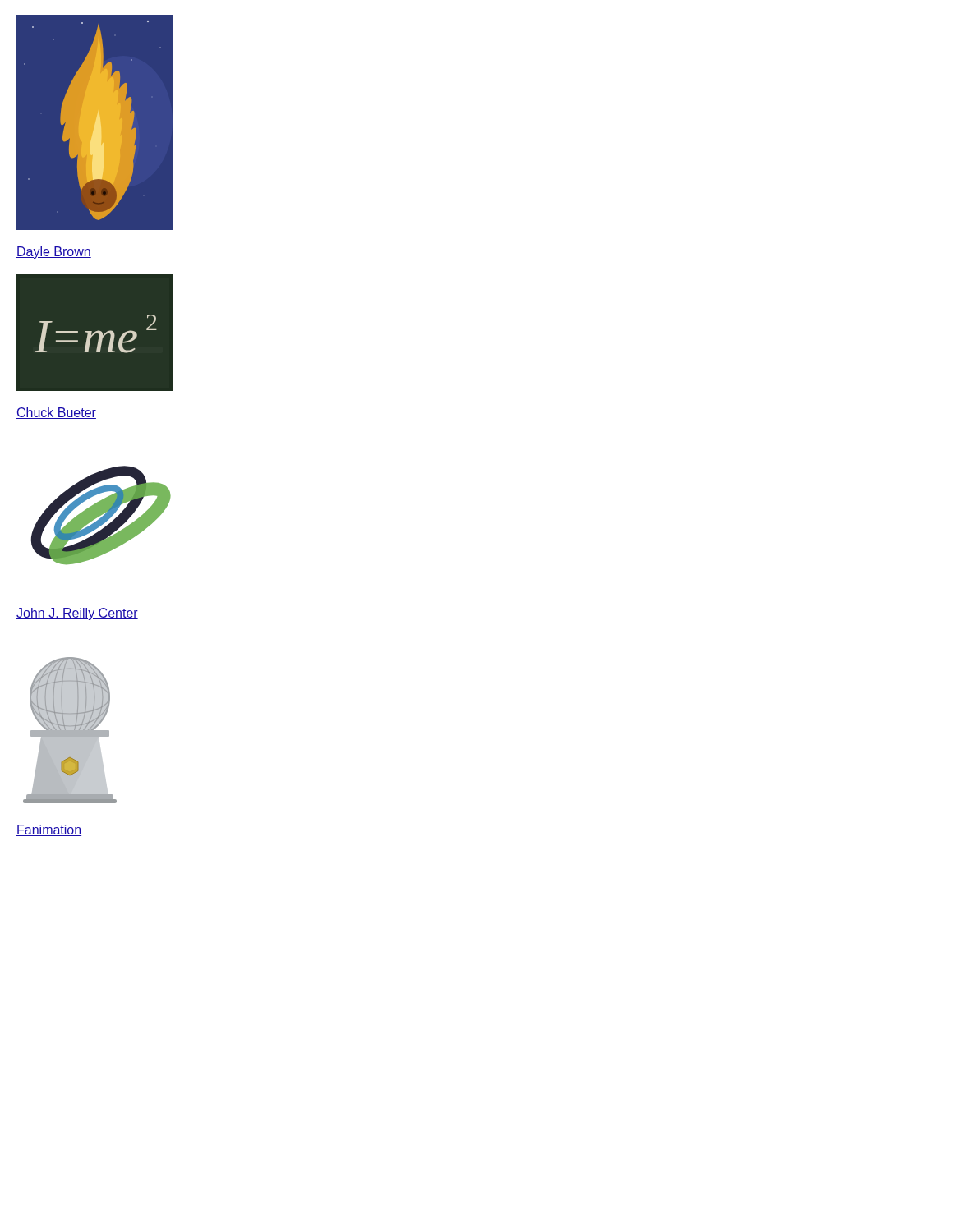Find the block starting "John J. Reilly Center"

(77, 613)
